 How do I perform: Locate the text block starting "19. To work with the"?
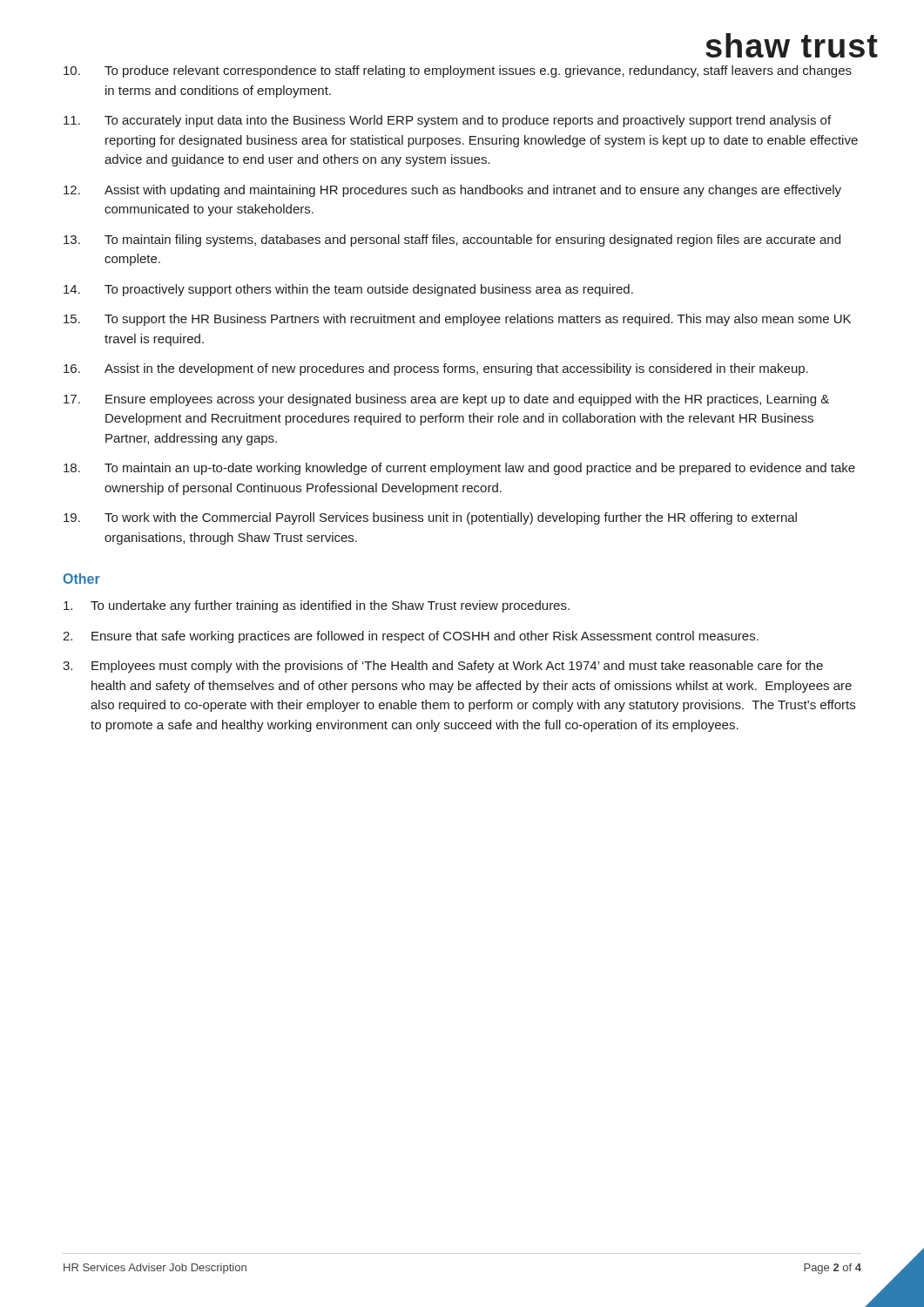pos(462,528)
